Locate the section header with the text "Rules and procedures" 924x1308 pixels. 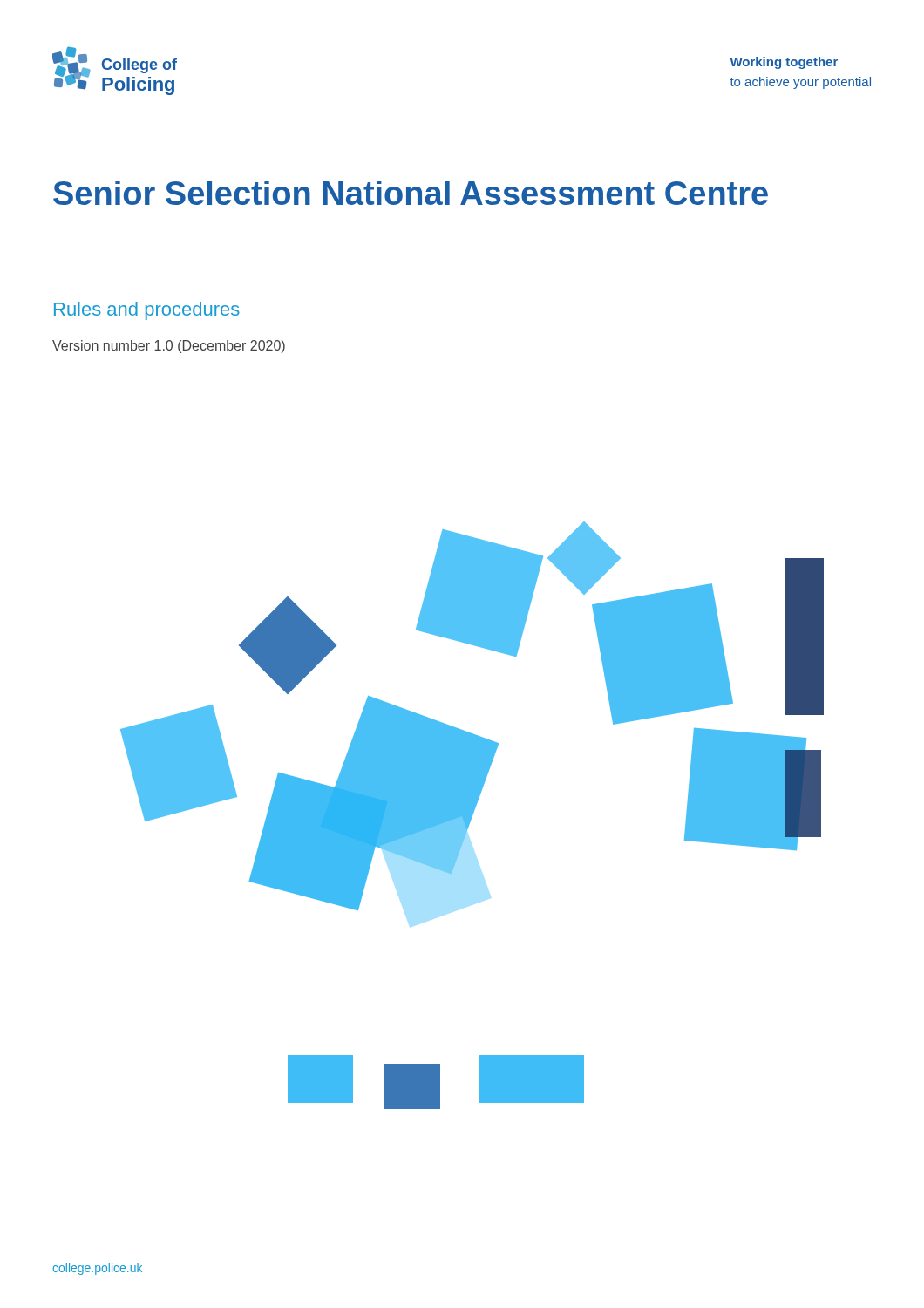(x=146, y=309)
